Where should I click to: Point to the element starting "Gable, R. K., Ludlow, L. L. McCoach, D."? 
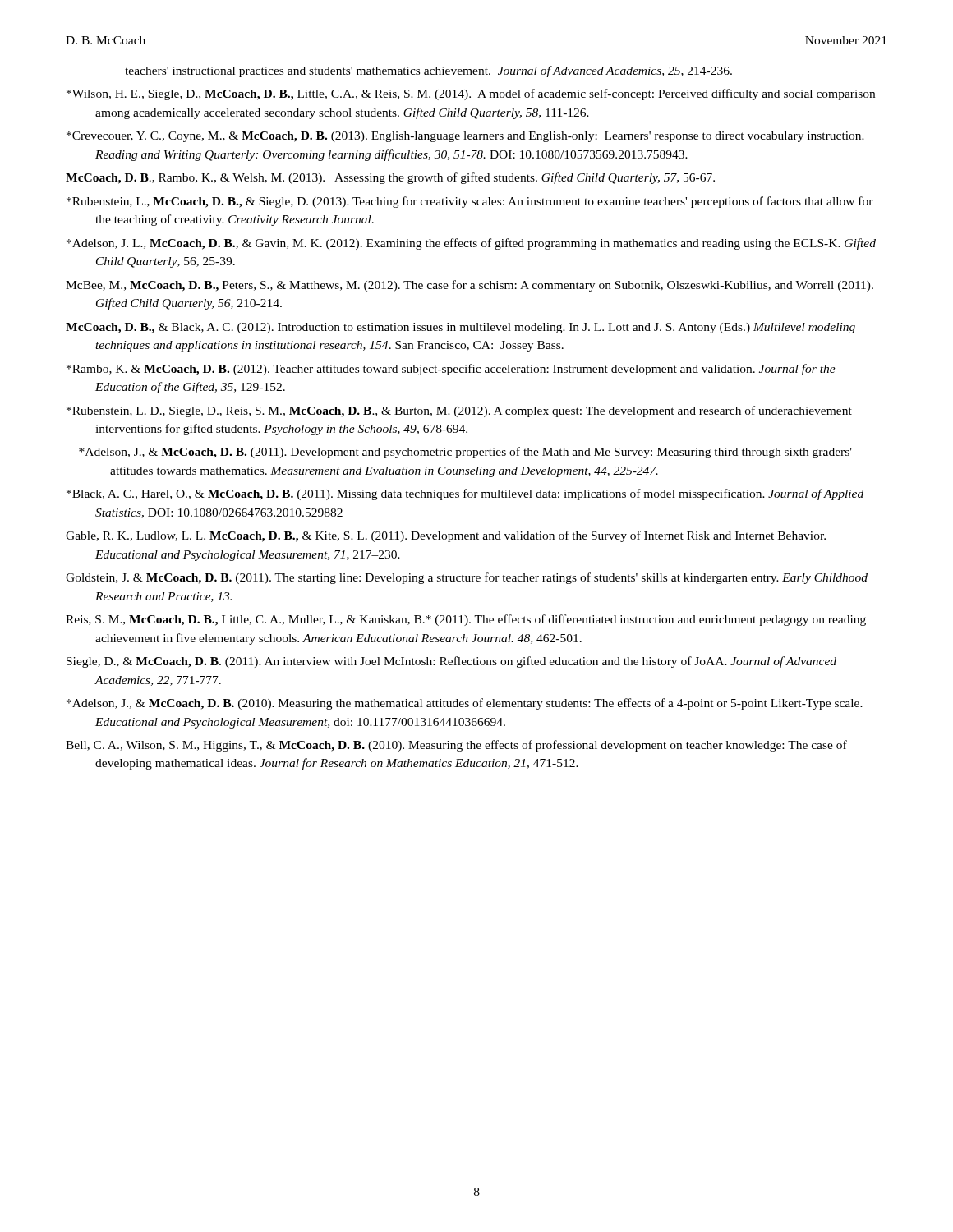pos(446,545)
